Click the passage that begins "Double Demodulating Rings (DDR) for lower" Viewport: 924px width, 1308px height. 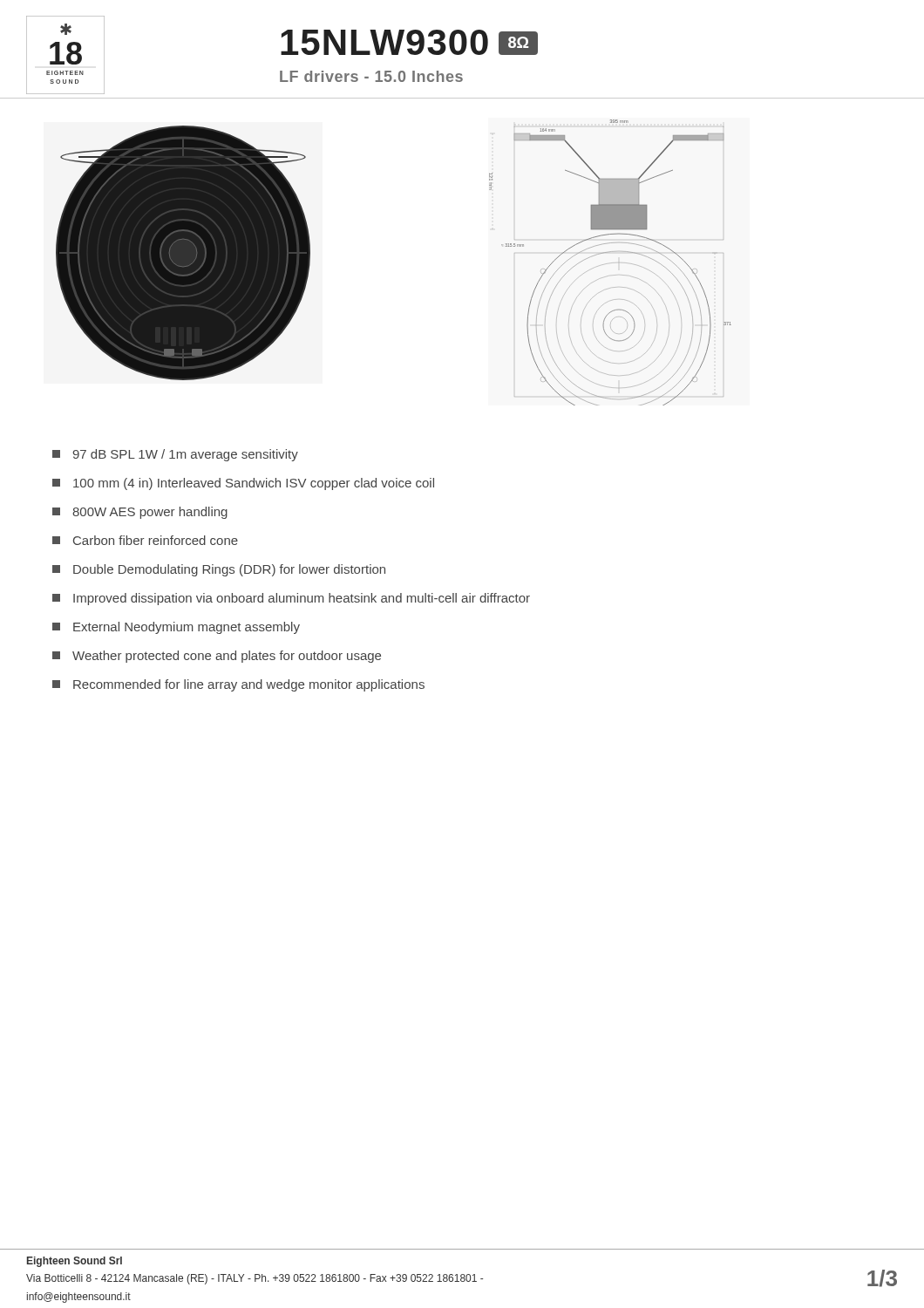tap(219, 570)
